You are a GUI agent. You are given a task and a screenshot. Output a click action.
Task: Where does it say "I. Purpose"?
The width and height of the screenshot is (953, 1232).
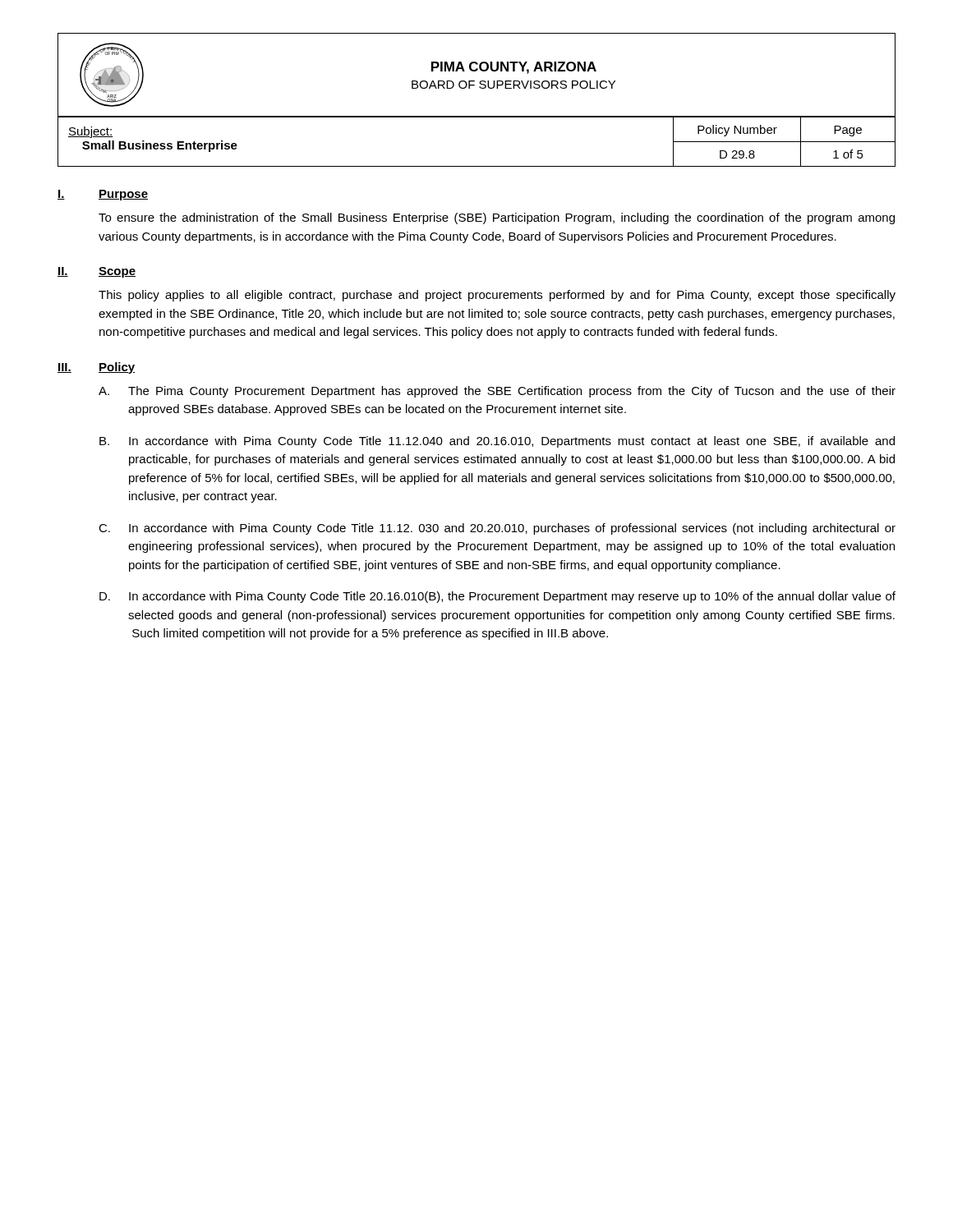[103, 193]
